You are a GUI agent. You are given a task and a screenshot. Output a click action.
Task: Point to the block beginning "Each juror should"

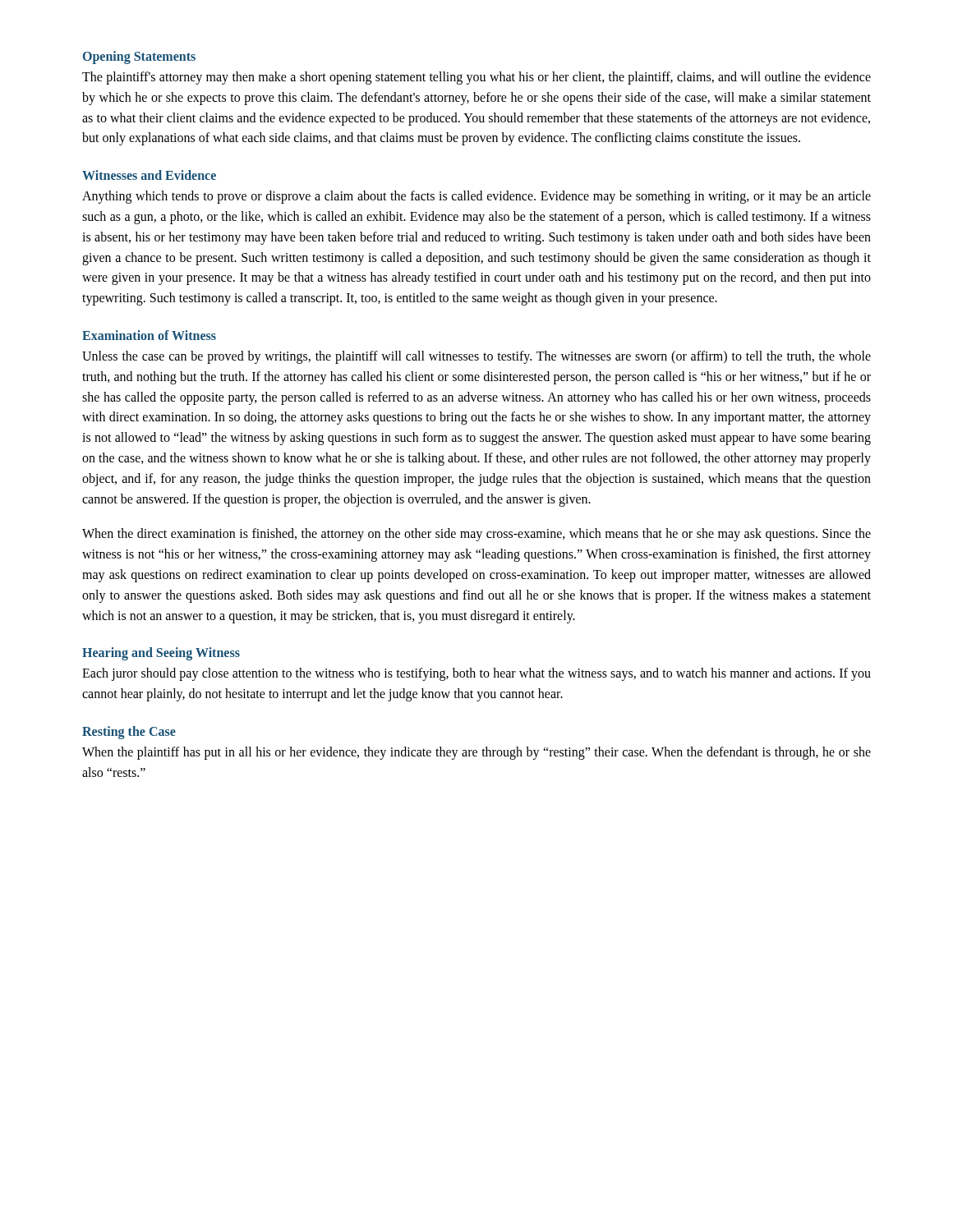[x=476, y=684]
